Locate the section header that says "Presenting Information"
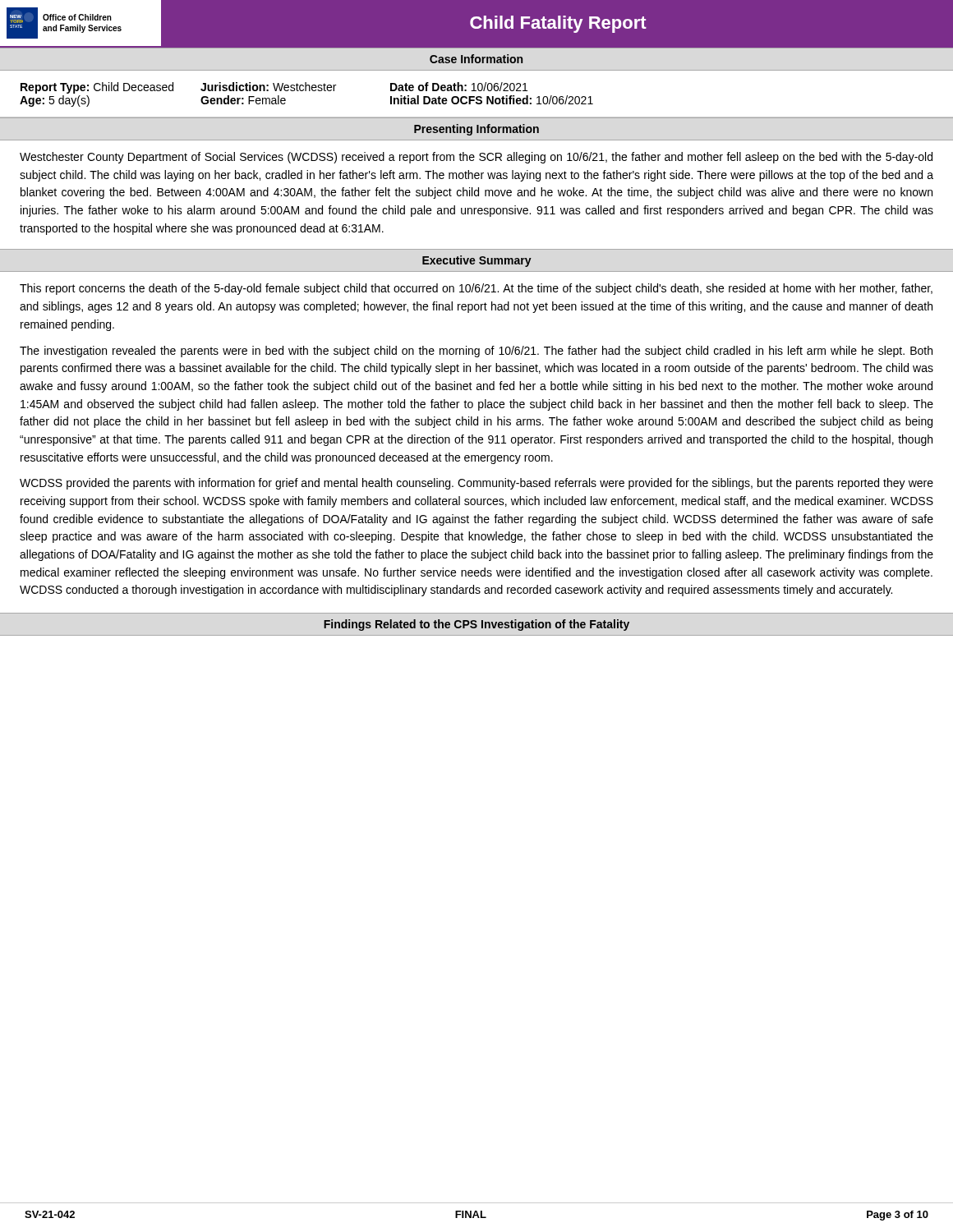 [x=476, y=129]
